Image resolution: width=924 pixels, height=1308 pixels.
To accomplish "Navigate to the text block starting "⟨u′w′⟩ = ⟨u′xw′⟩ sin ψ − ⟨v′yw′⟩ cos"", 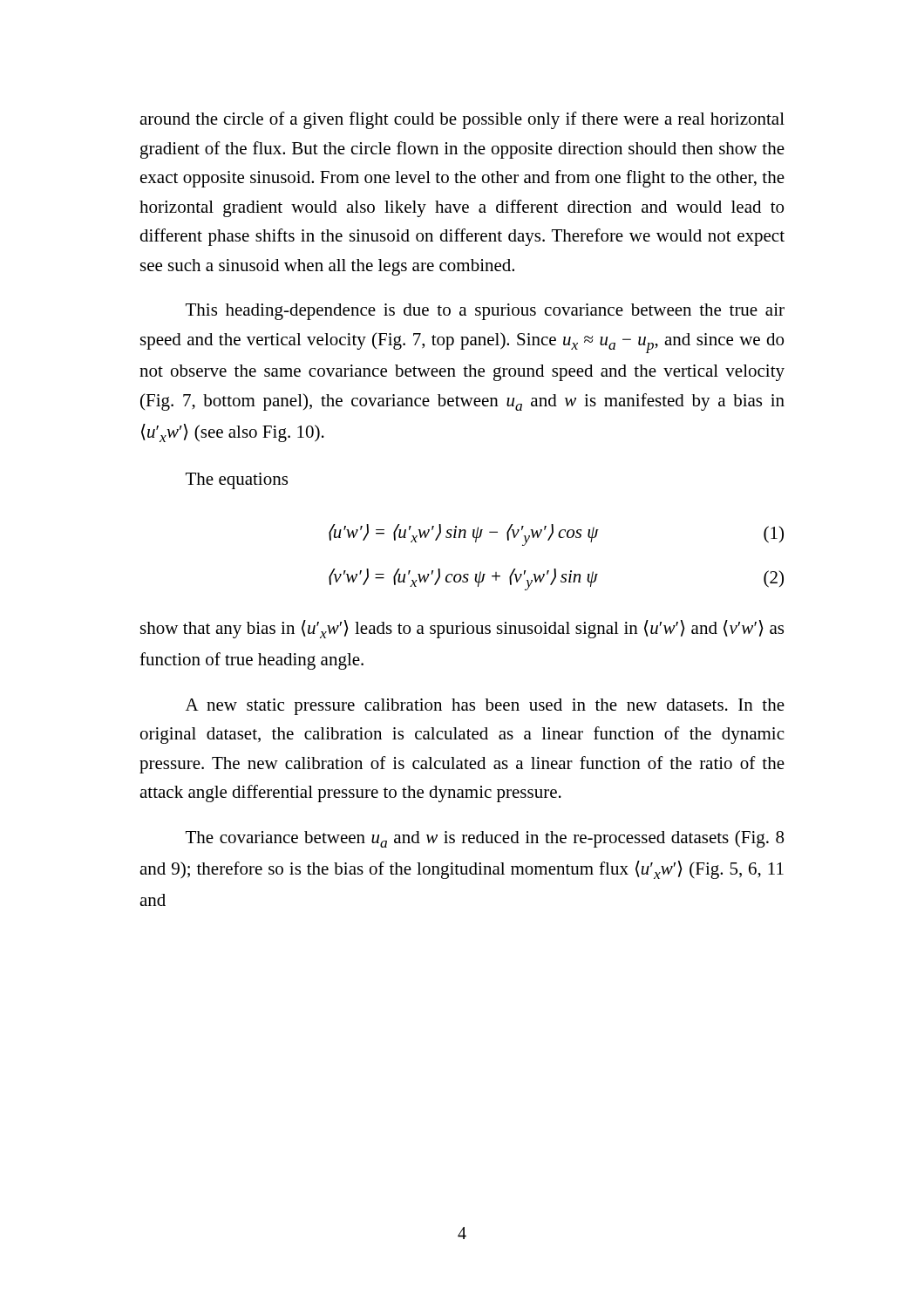I will point(462,534).
